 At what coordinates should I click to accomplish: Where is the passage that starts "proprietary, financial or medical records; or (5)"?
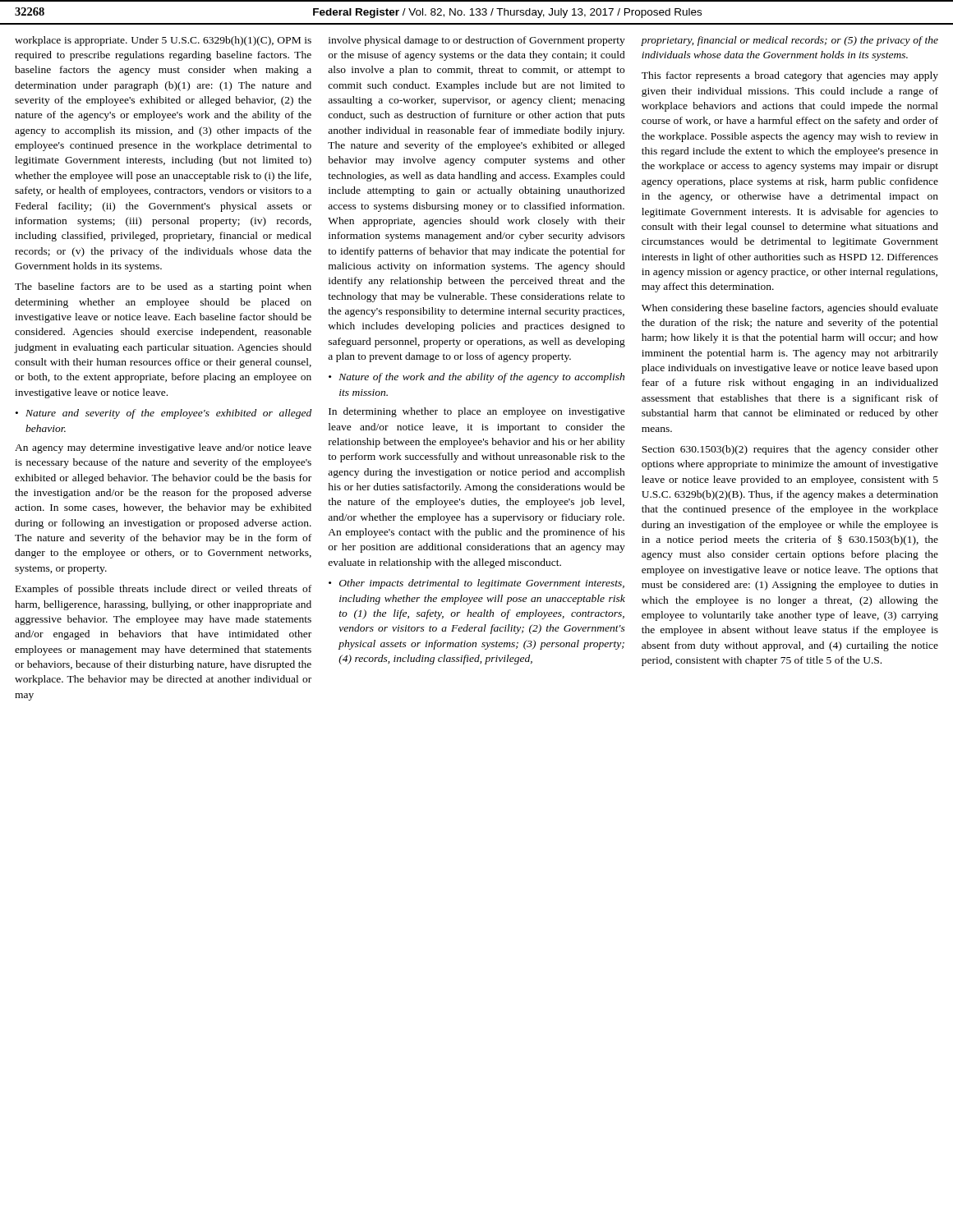pos(790,350)
